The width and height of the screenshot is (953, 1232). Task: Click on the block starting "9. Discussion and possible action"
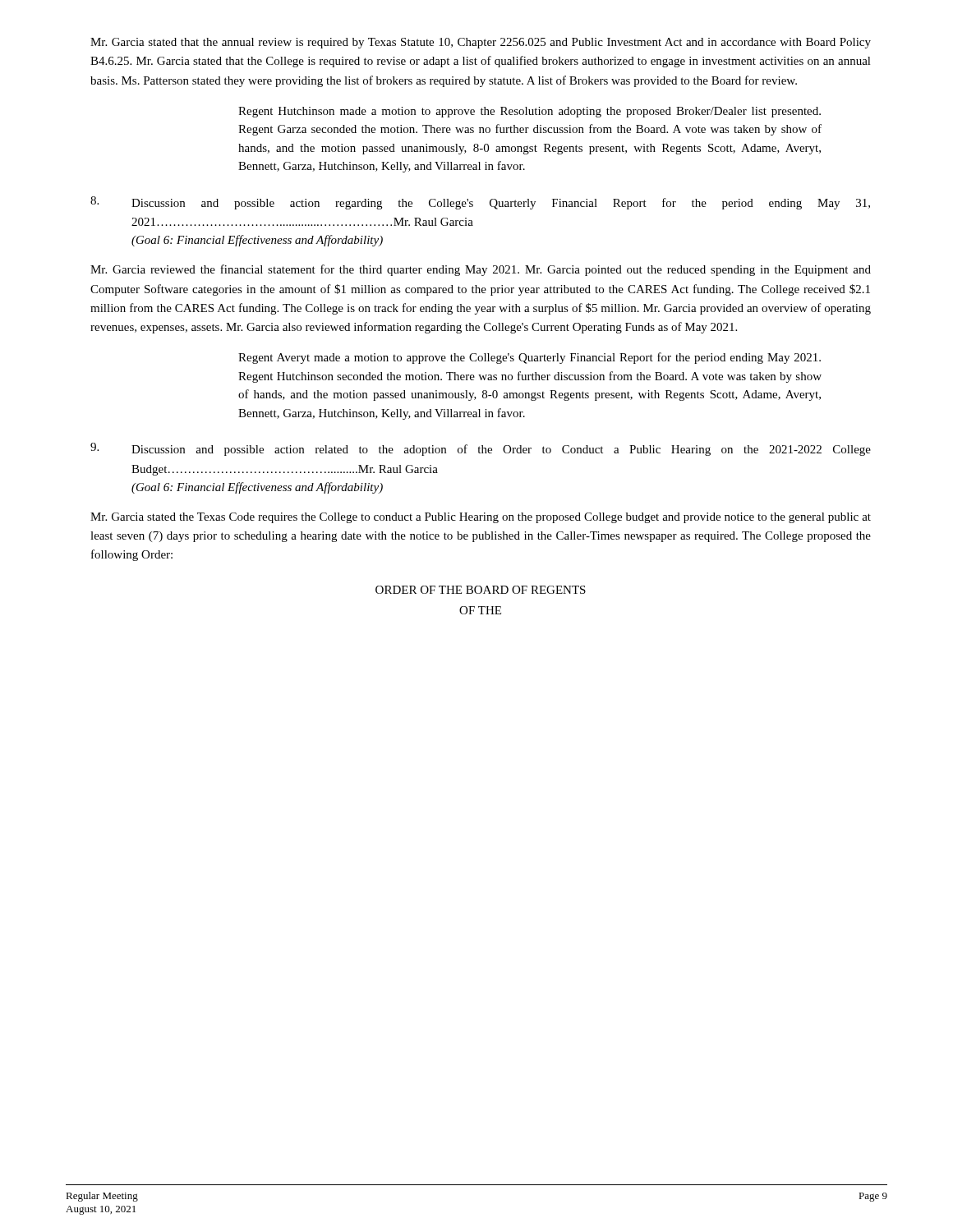(481, 449)
